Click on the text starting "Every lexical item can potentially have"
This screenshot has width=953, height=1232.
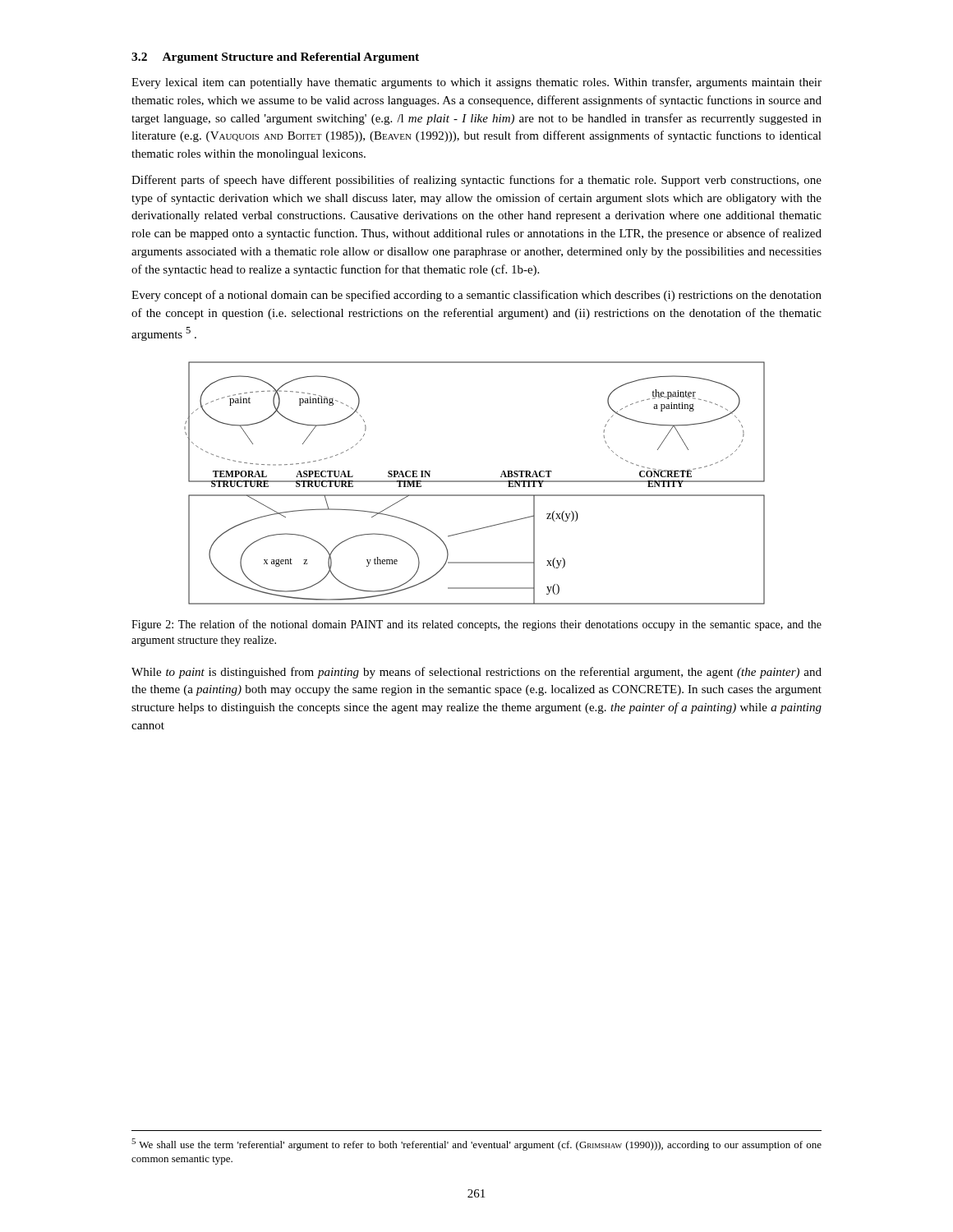(476, 119)
